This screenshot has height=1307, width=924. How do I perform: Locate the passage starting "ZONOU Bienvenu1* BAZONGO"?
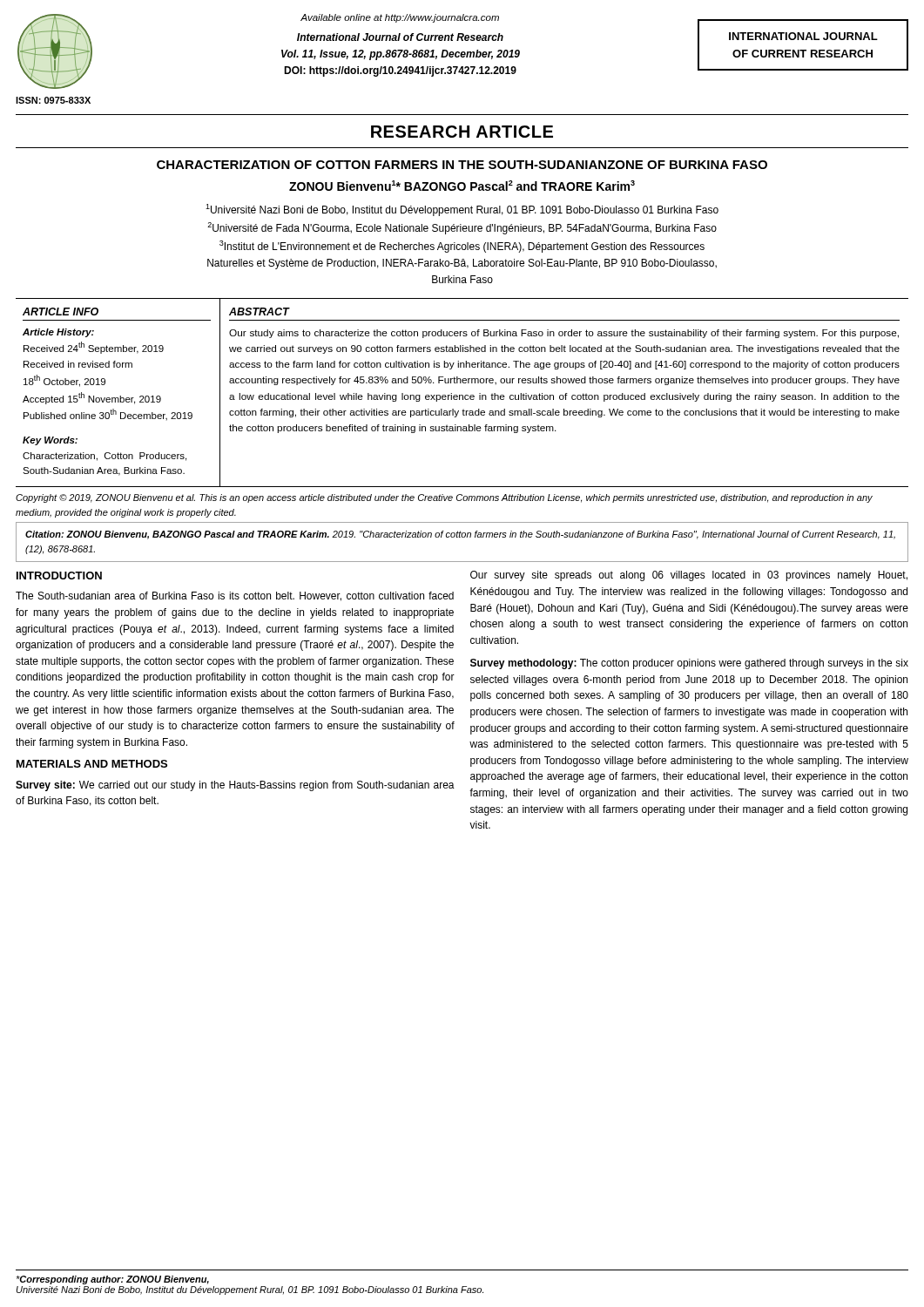tap(462, 186)
